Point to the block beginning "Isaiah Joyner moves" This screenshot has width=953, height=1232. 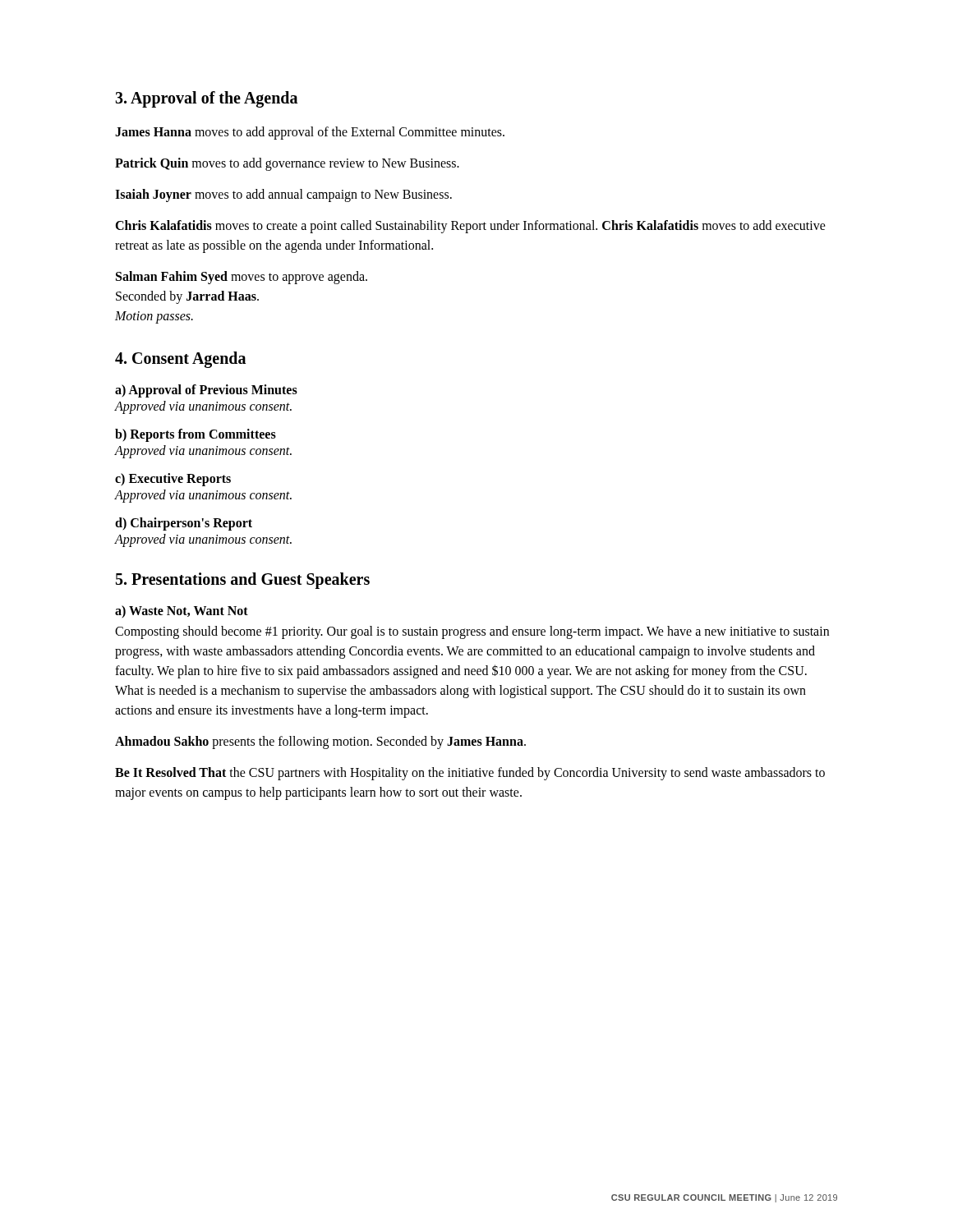coord(284,194)
